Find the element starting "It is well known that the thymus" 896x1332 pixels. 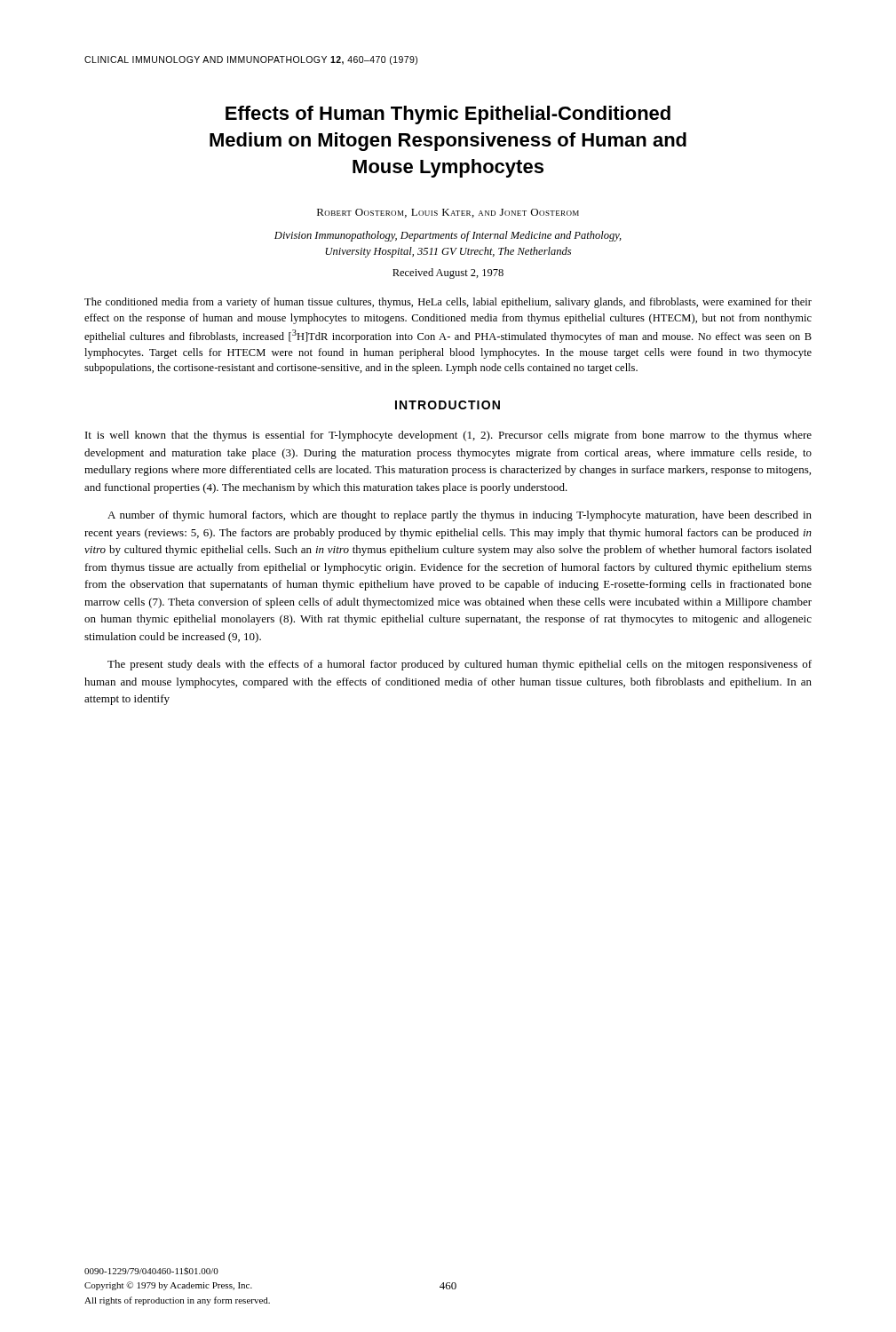[448, 567]
